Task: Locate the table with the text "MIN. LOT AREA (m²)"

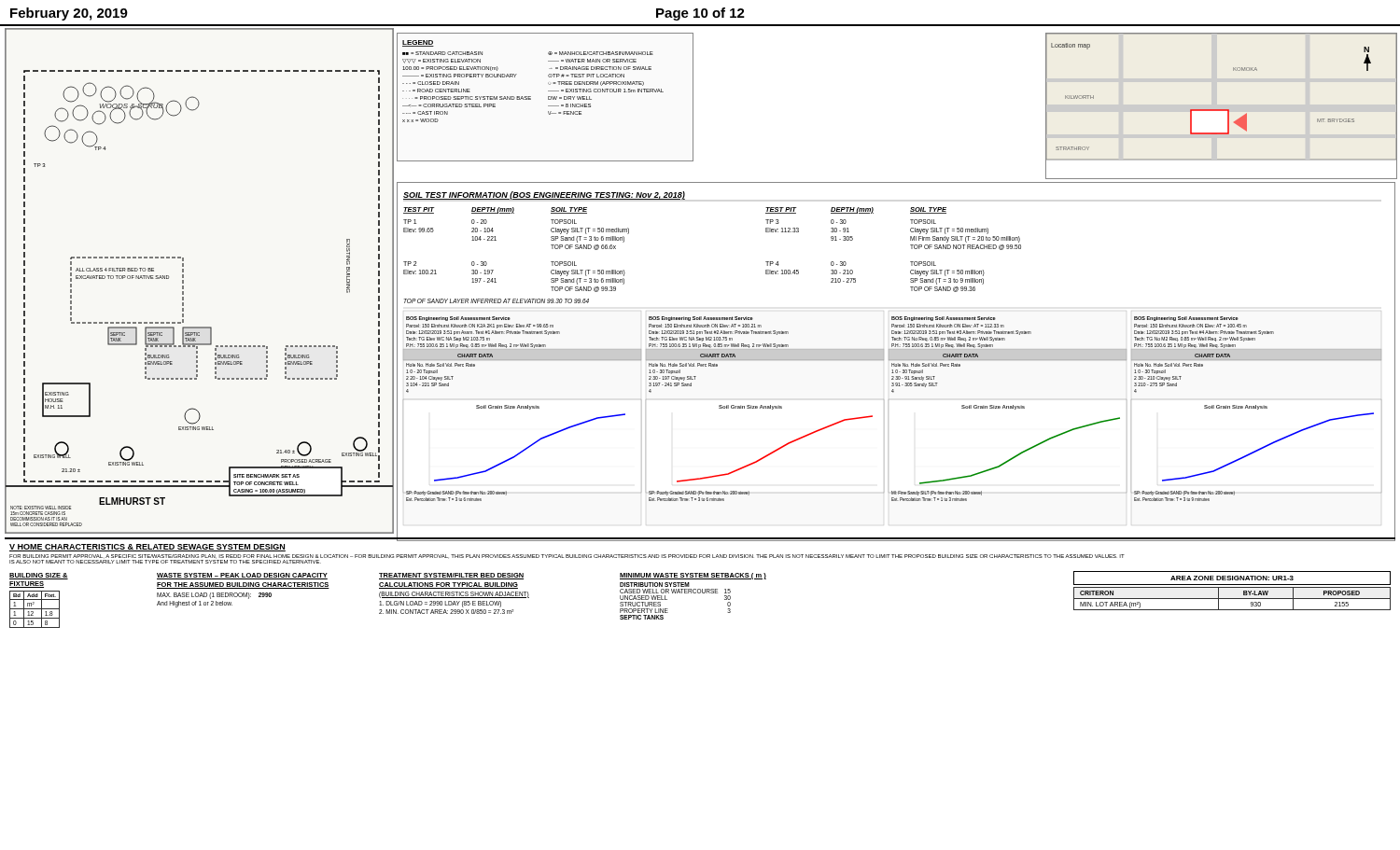Action: pos(1232,599)
